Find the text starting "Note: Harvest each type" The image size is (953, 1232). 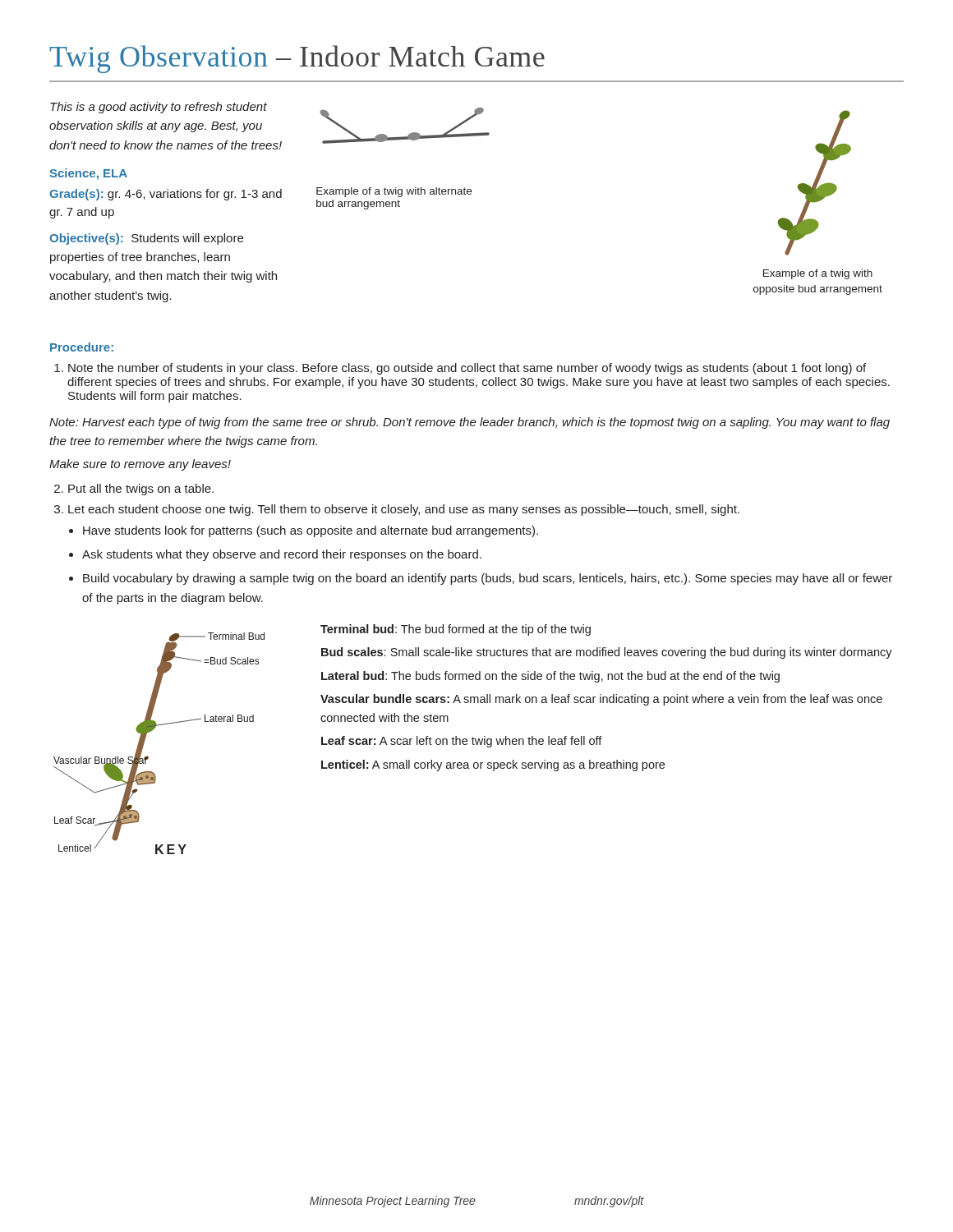coord(470,431)
